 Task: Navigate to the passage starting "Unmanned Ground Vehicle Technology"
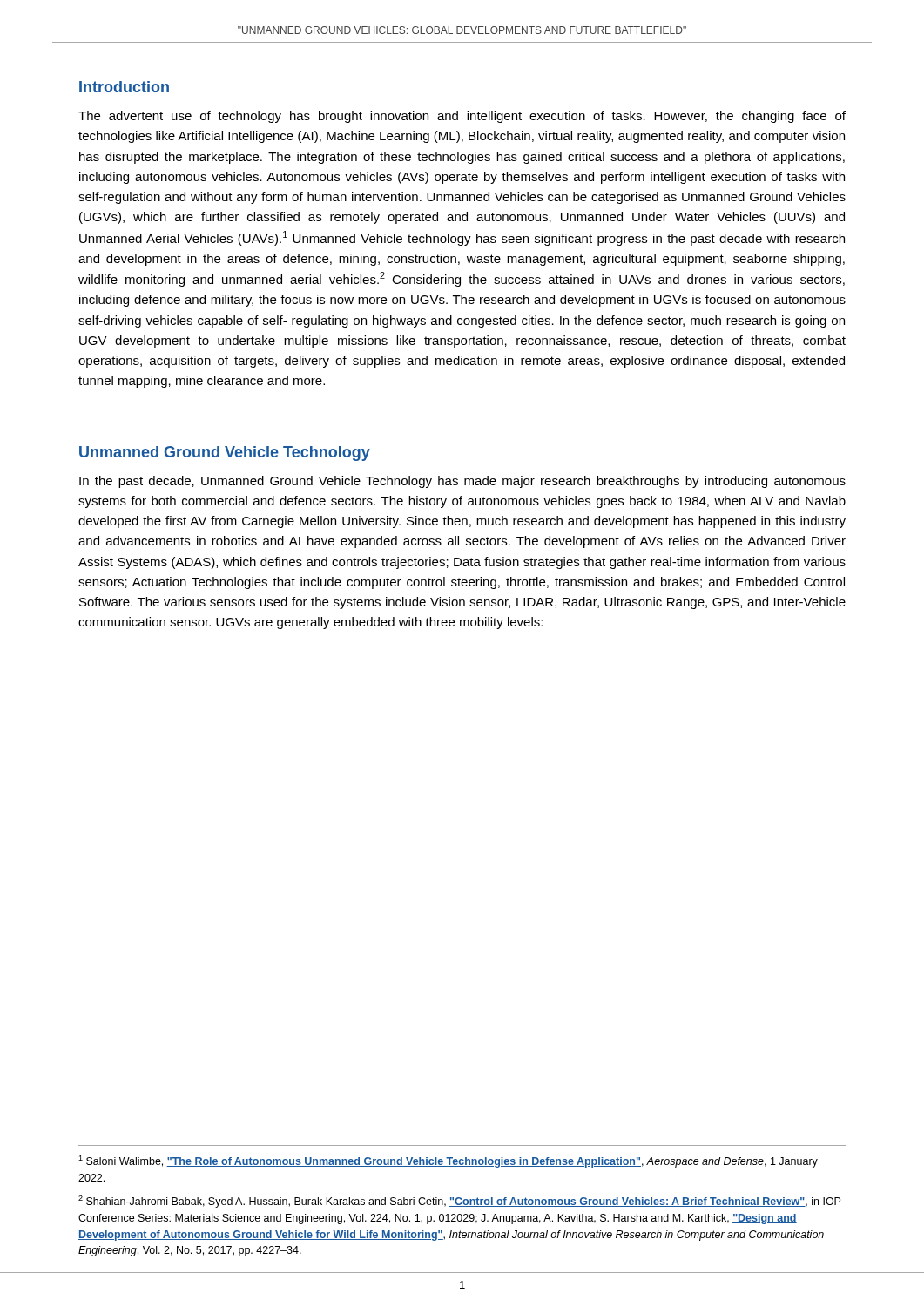[x=224, y=452]
